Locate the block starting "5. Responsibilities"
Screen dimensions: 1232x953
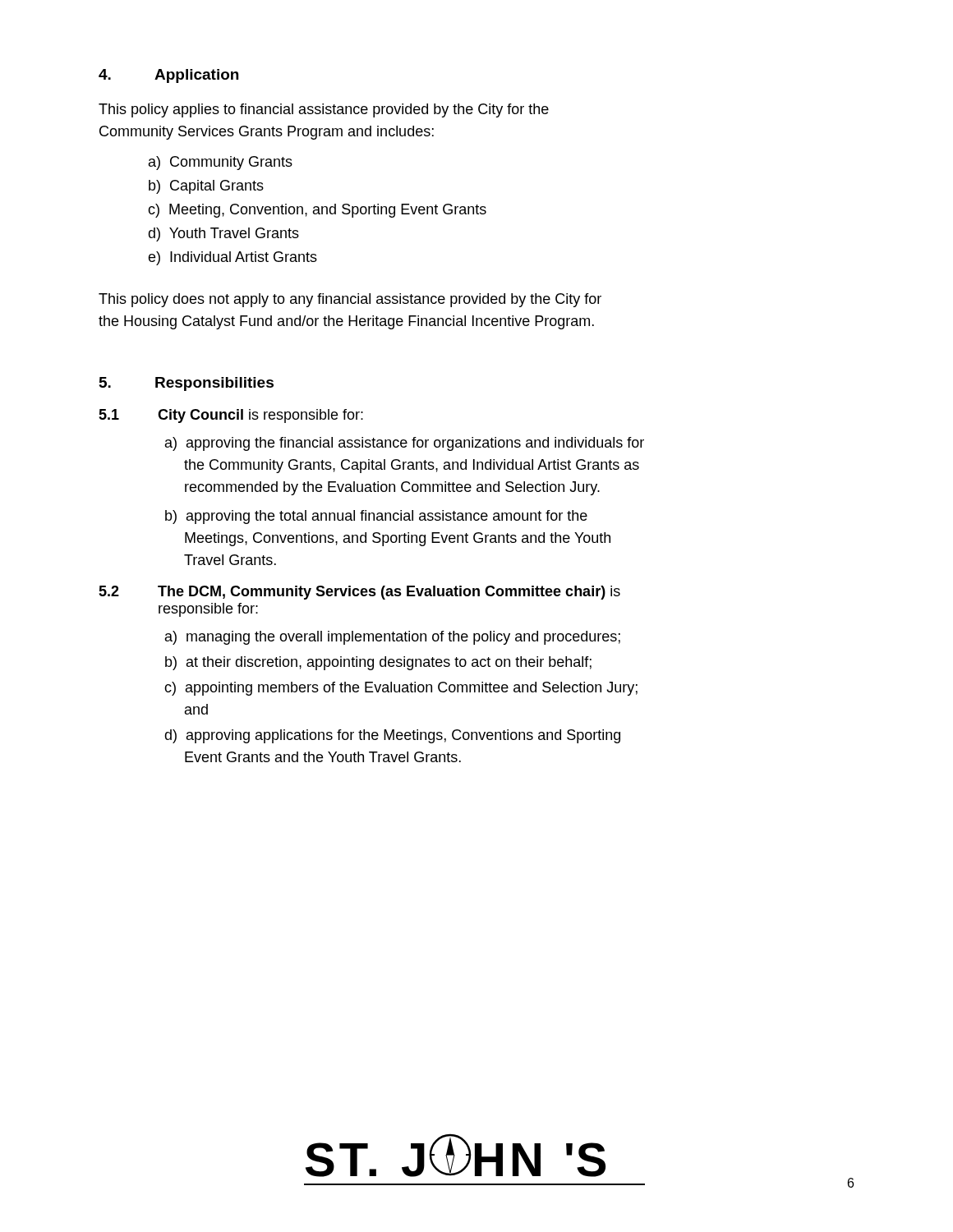tap(186, 383)
